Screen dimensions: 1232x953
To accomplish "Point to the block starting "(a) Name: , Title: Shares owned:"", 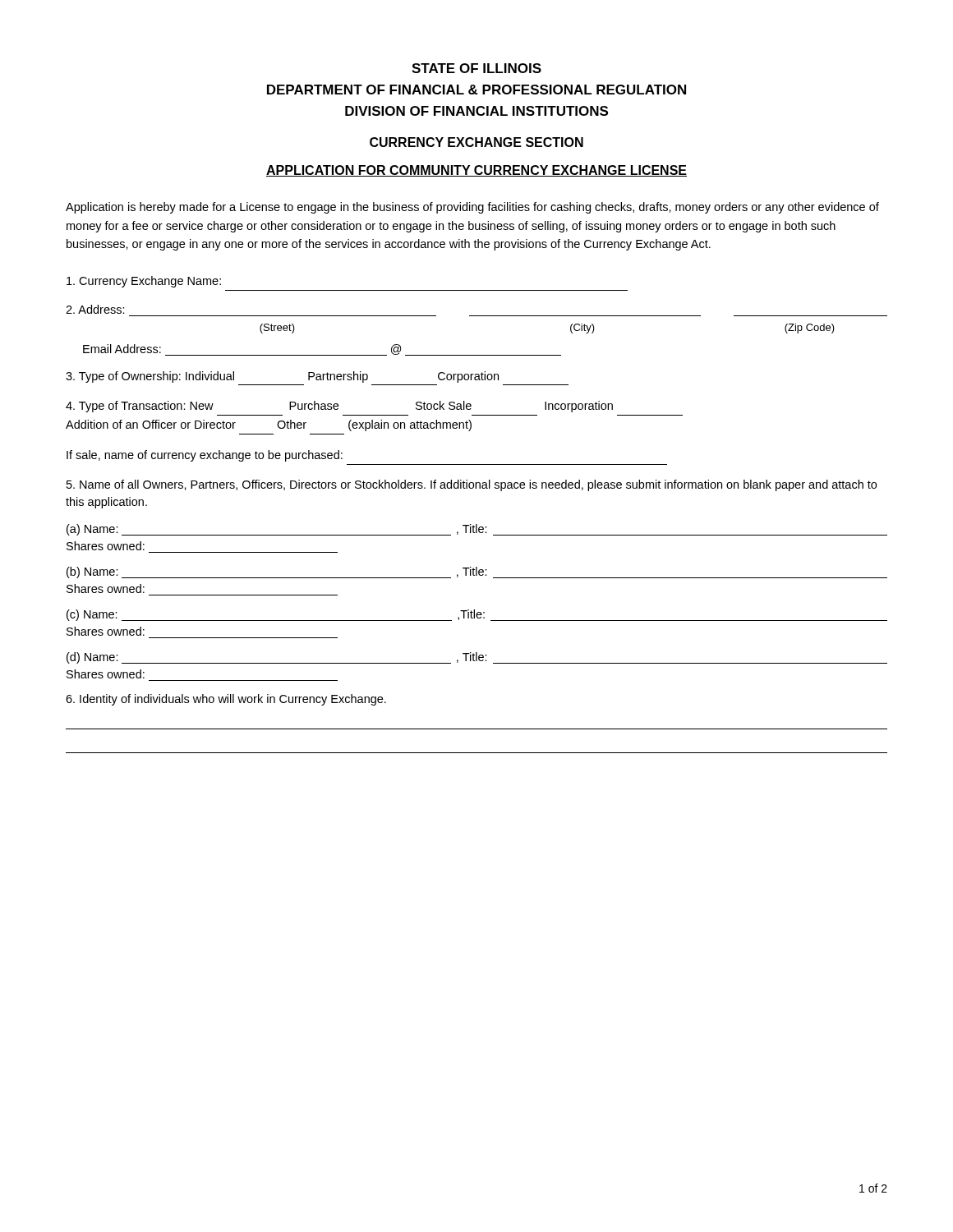I will [x=476, y=537].
